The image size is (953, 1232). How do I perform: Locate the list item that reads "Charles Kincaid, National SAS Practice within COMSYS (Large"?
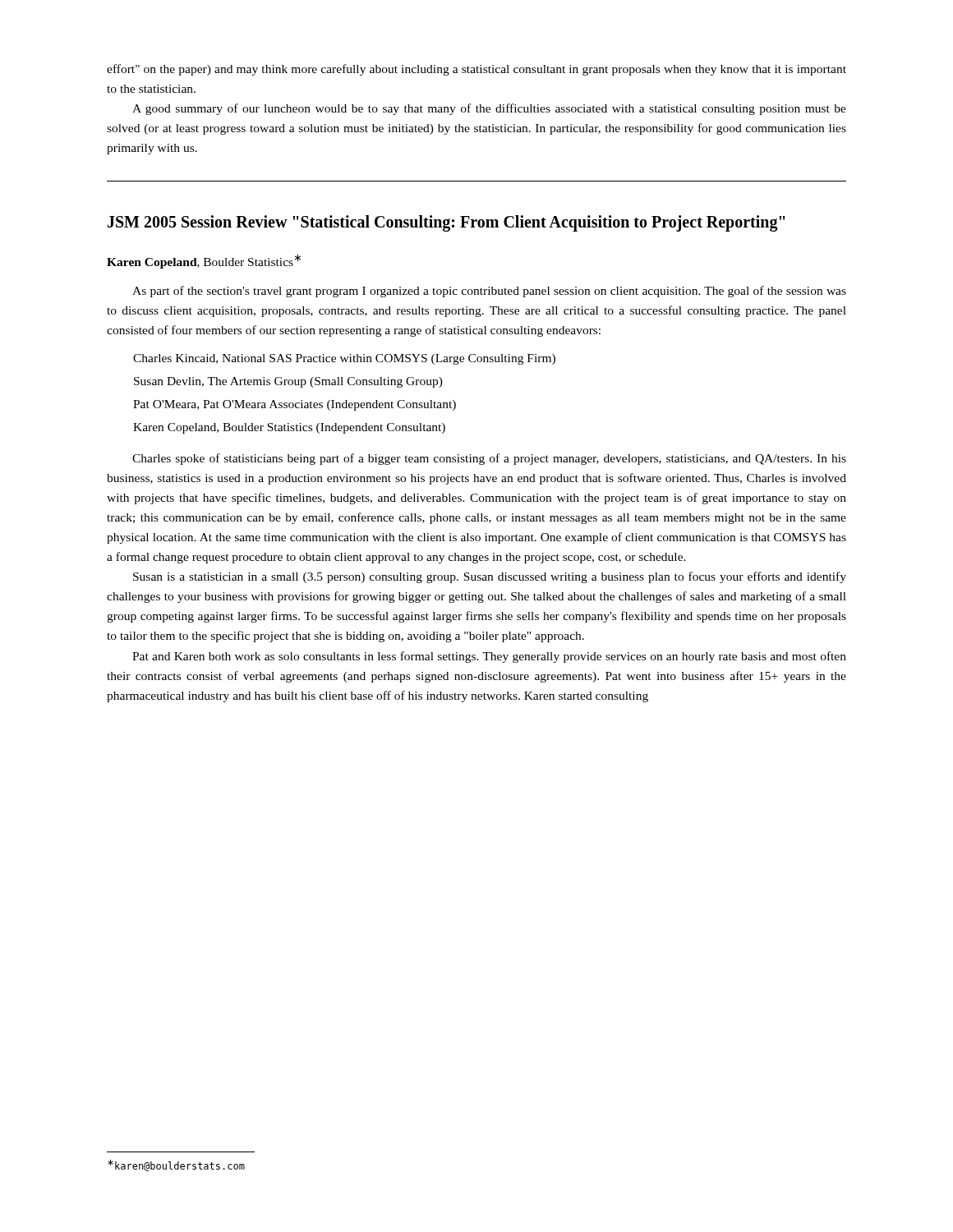[345, 358]
